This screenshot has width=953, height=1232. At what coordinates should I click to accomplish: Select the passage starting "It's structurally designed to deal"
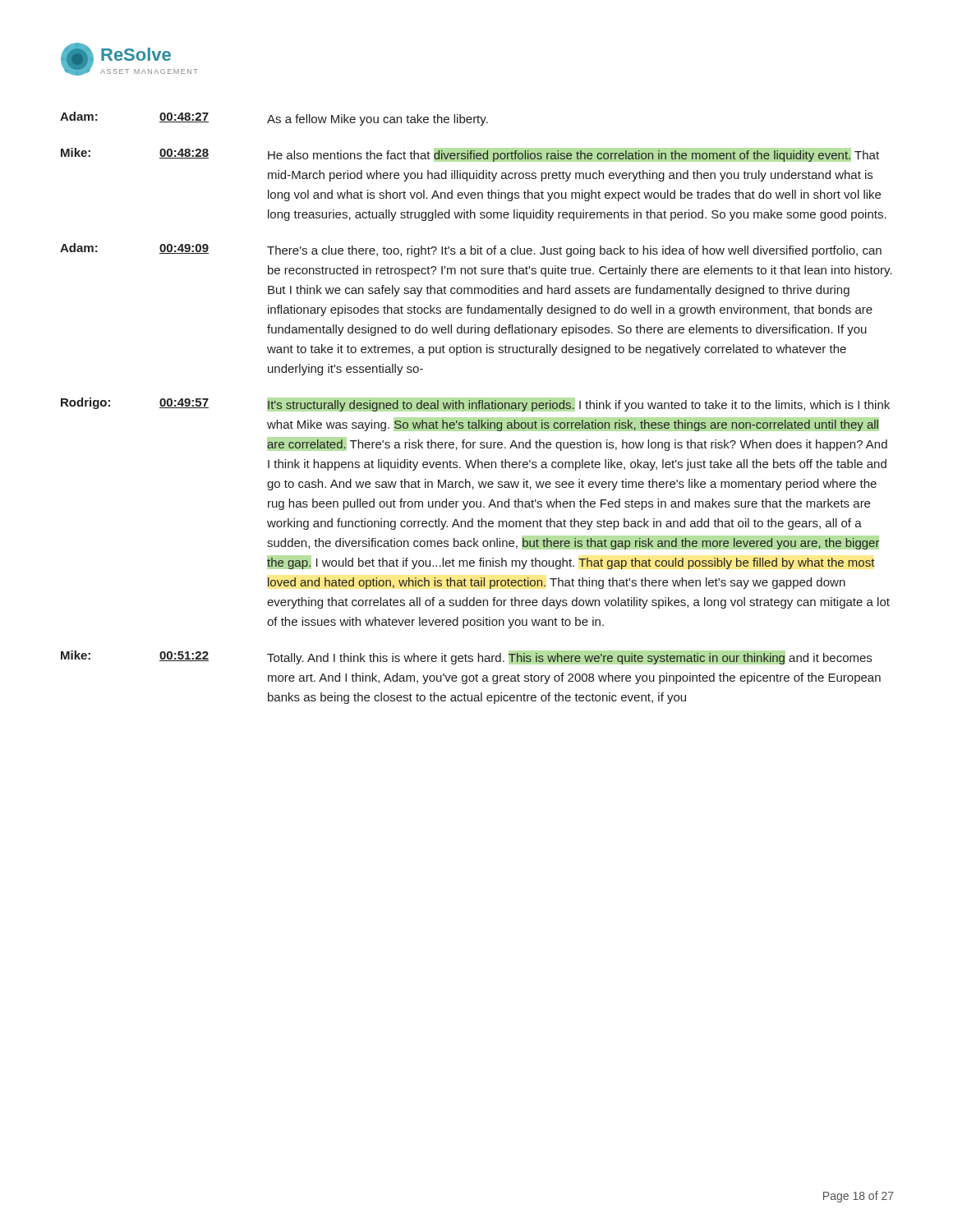[x=578, y=513]
